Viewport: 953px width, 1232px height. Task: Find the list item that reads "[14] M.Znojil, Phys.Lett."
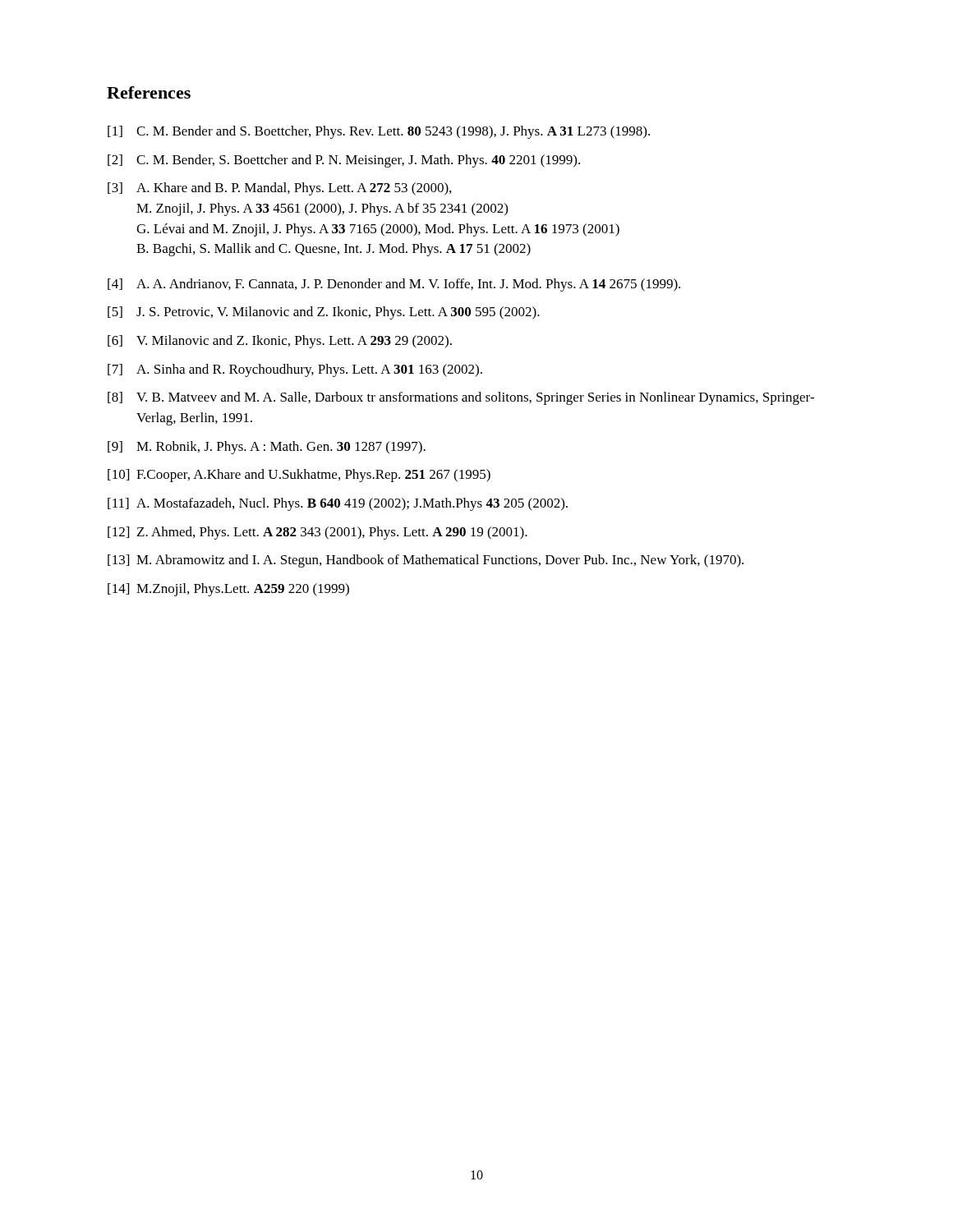(228, 590)
